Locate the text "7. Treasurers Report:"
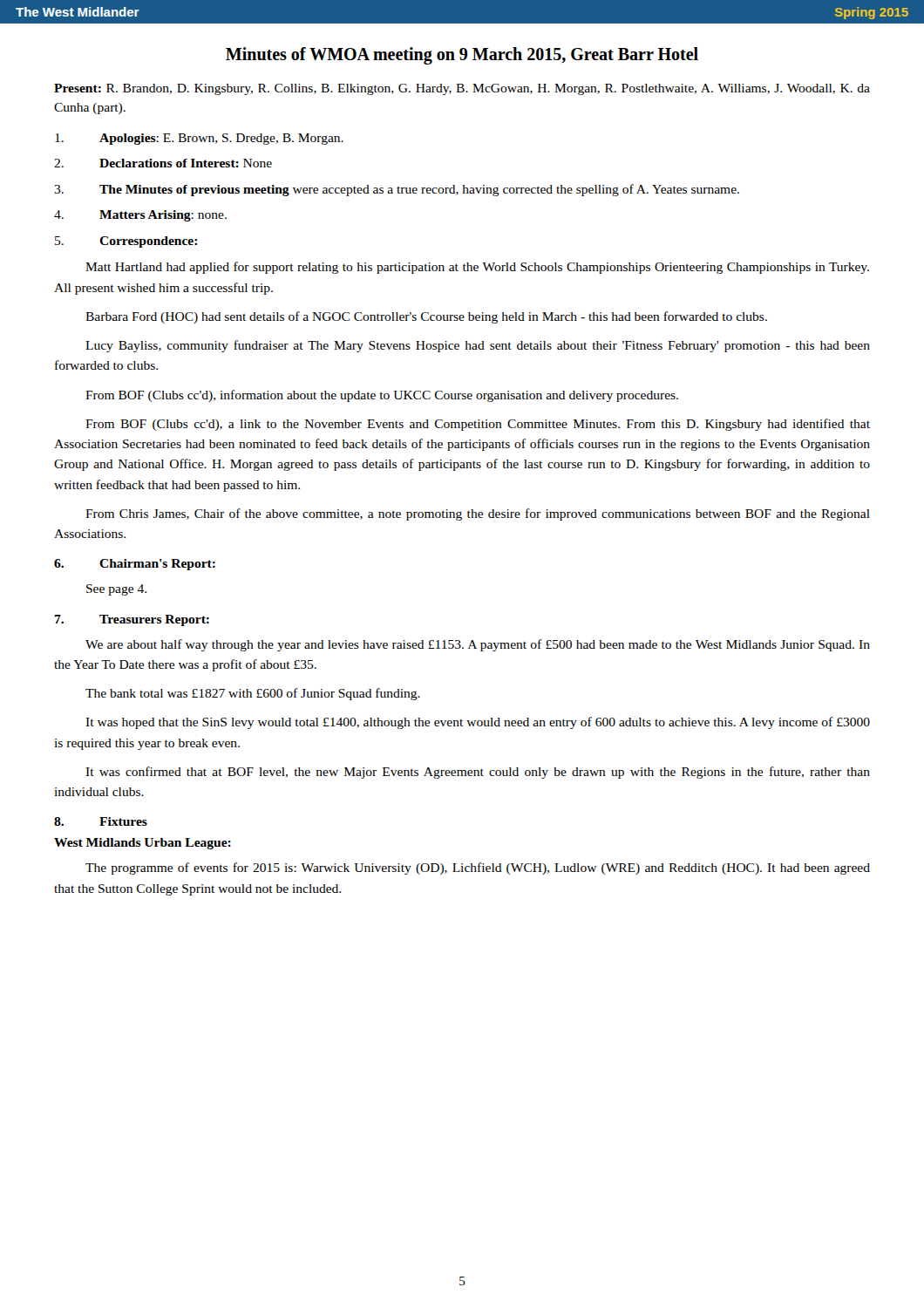This screenshot has height=1308, width=924. tap(132, 619)
